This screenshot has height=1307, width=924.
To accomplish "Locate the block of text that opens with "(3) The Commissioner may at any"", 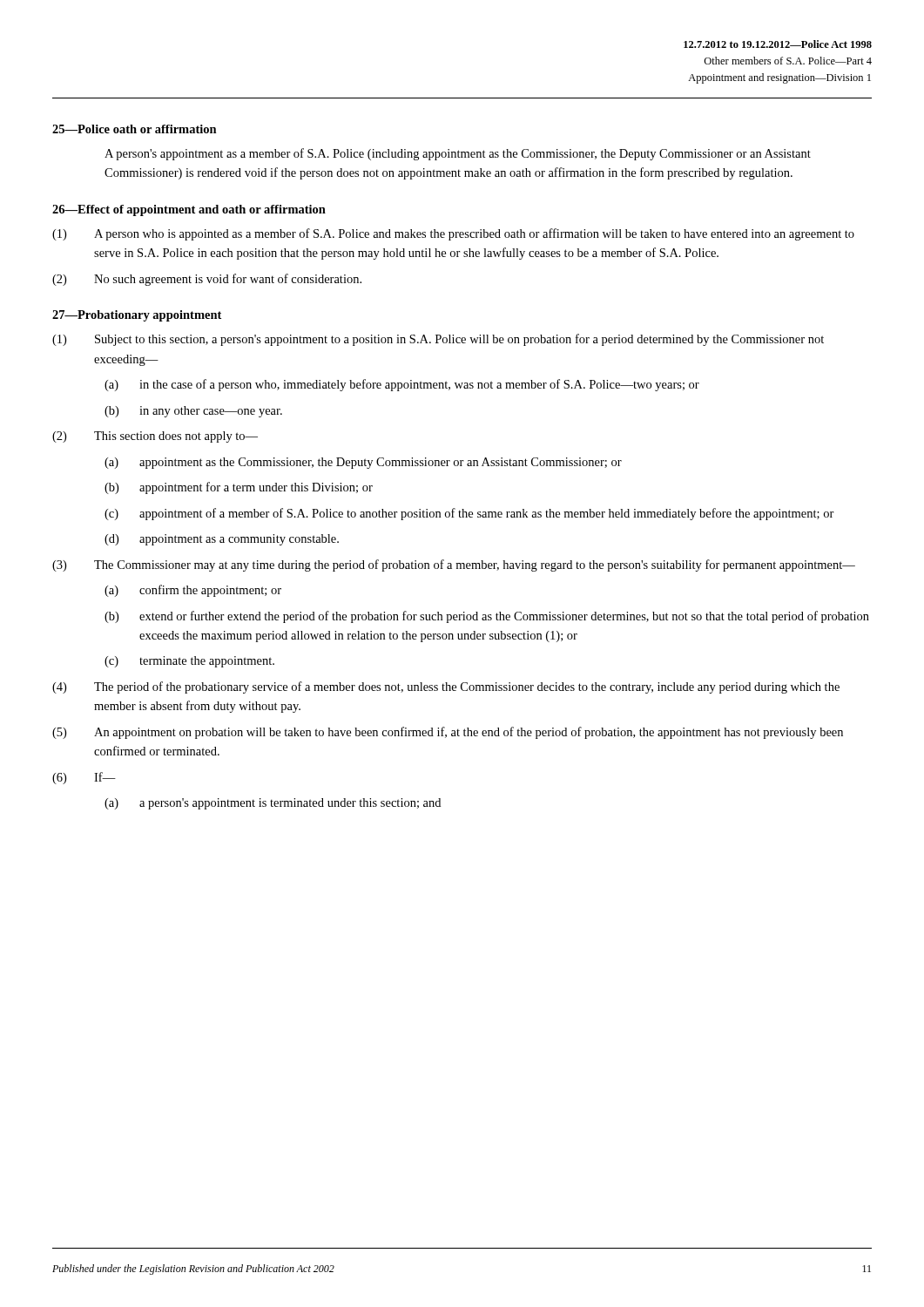I will (x=462, y=564).
